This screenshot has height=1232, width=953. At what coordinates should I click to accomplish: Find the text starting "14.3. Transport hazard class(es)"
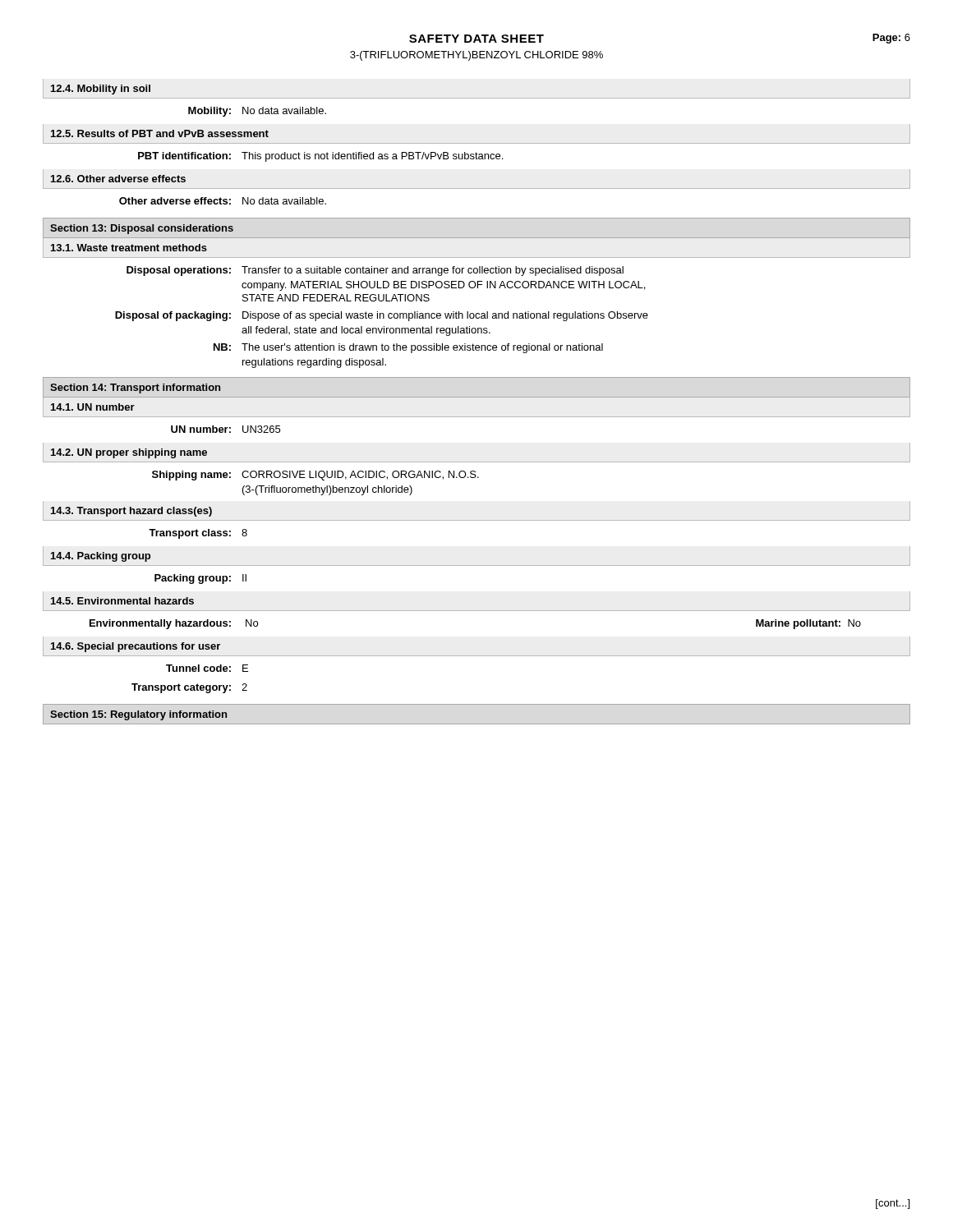pos(131,510)
